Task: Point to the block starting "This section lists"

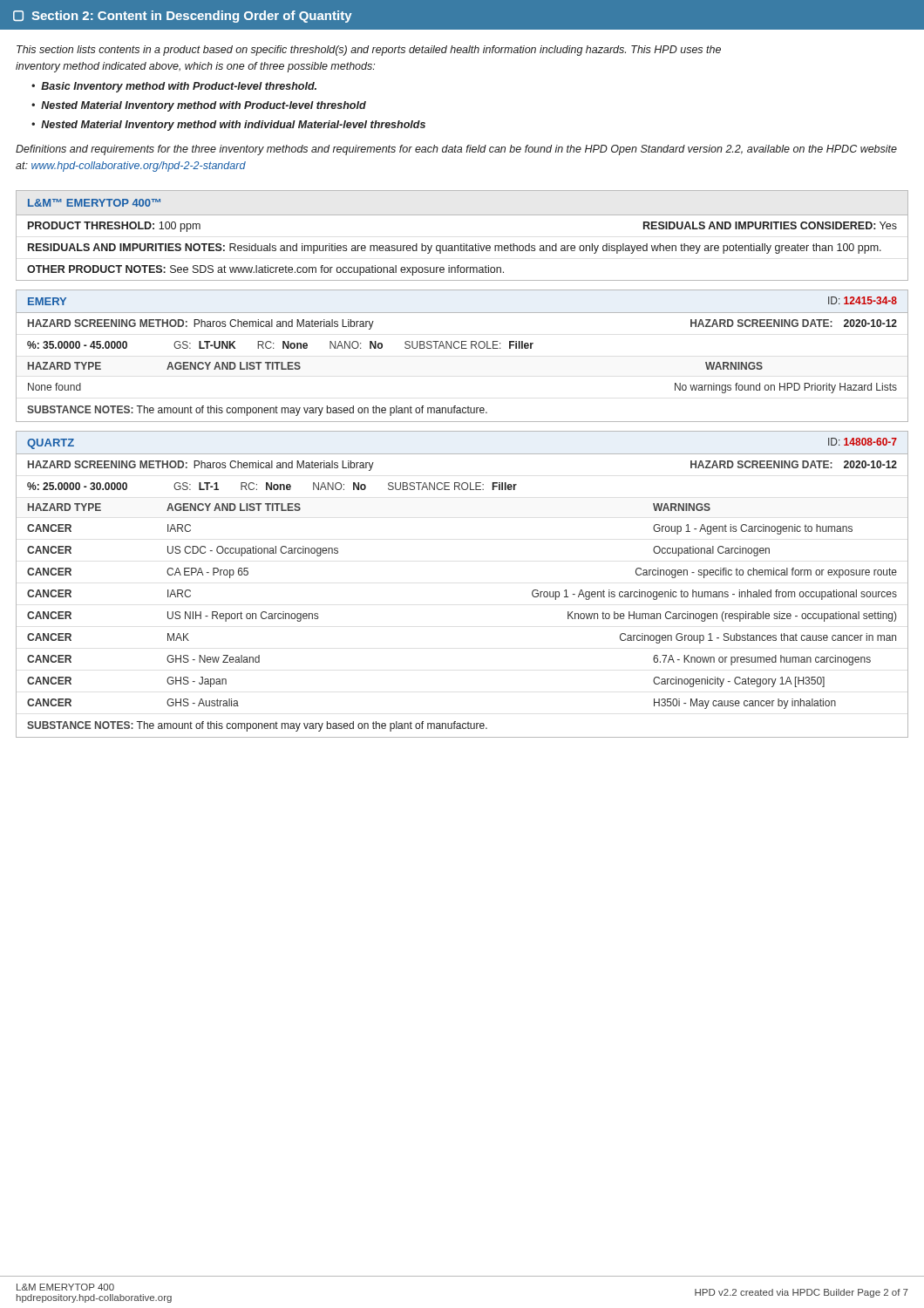Action: click(x=368, y=58)
